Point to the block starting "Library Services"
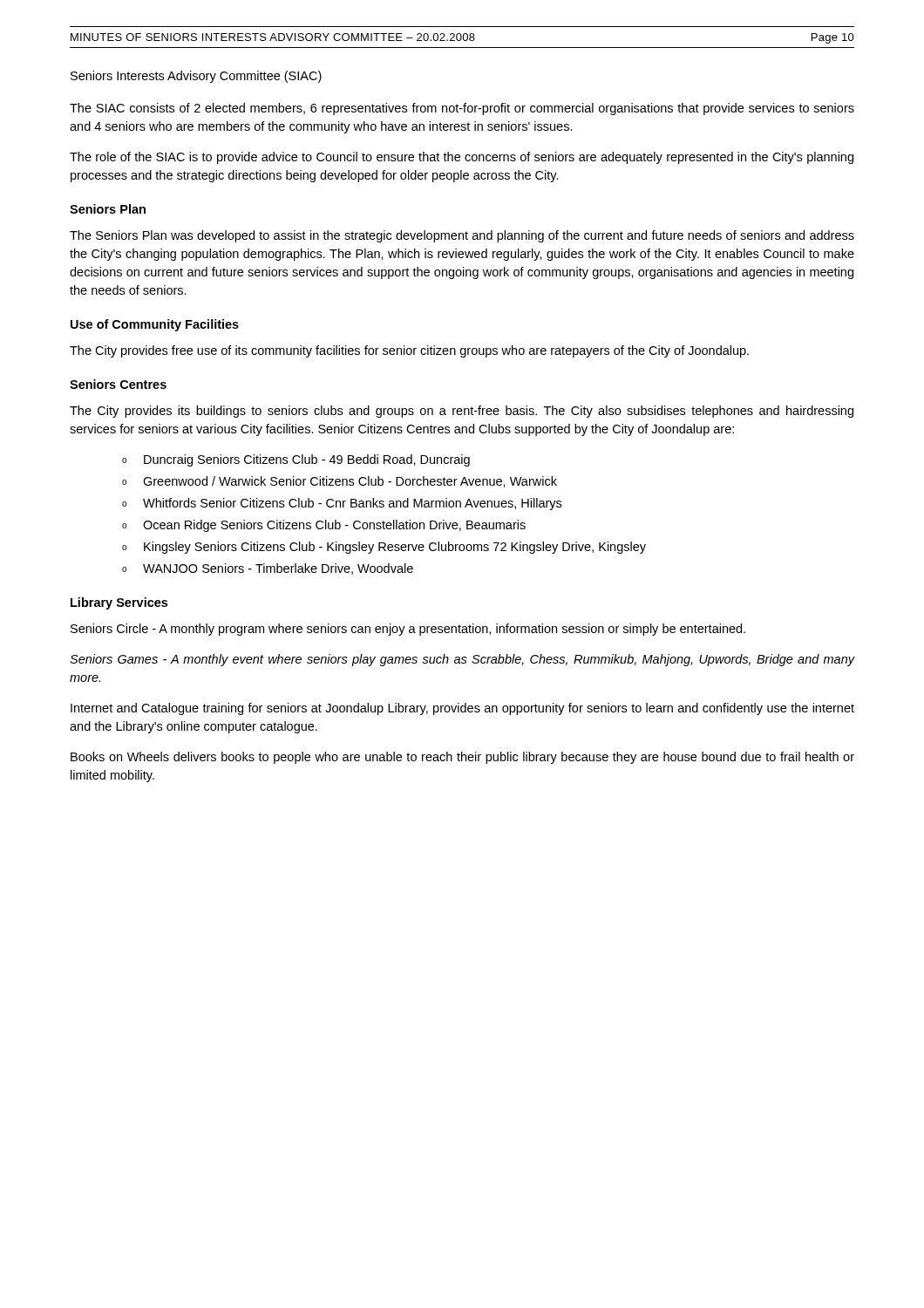This screenshot has width=924, height=1308. 119,603
